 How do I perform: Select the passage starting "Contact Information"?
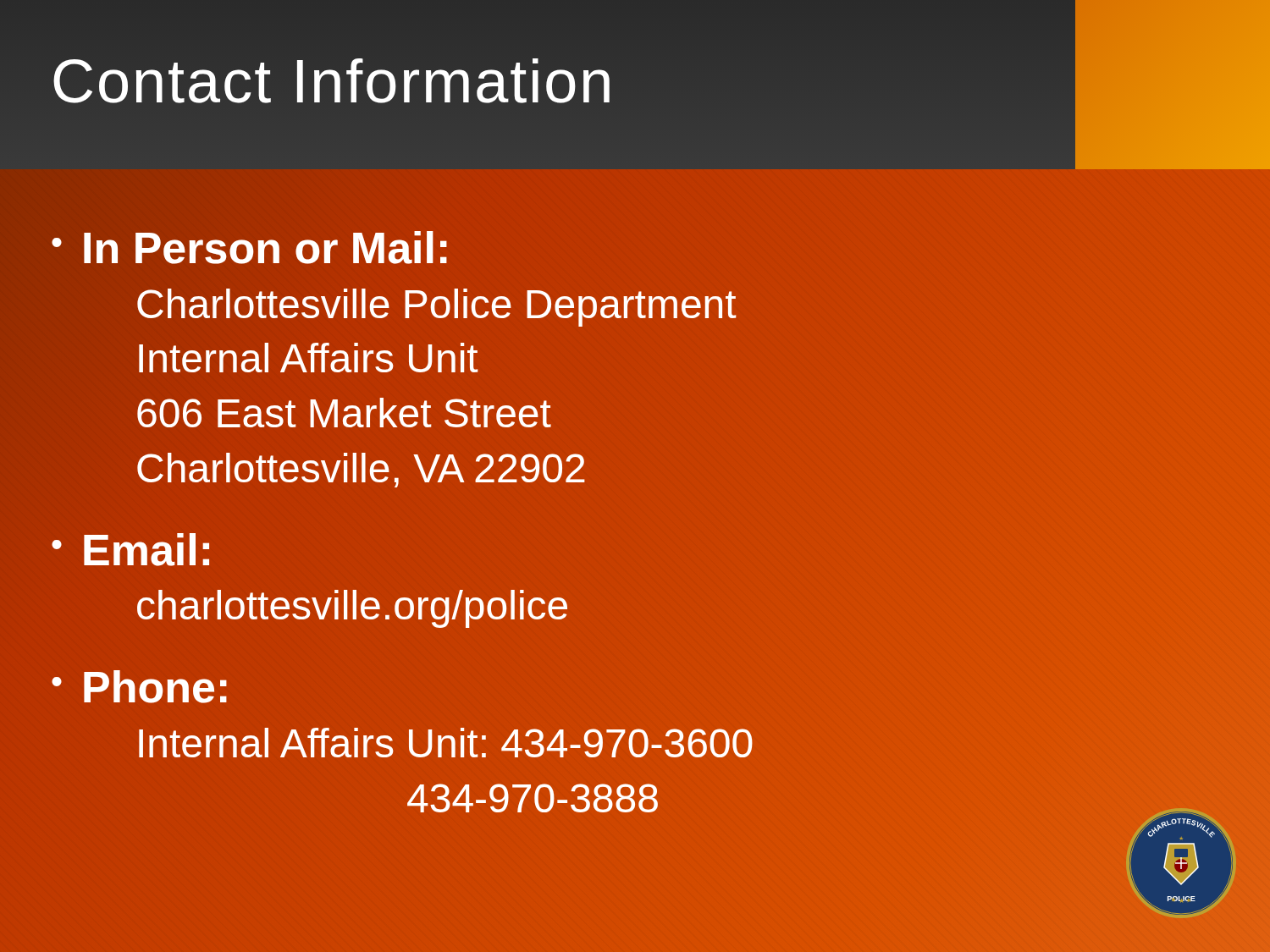click(x=333, y=81)
